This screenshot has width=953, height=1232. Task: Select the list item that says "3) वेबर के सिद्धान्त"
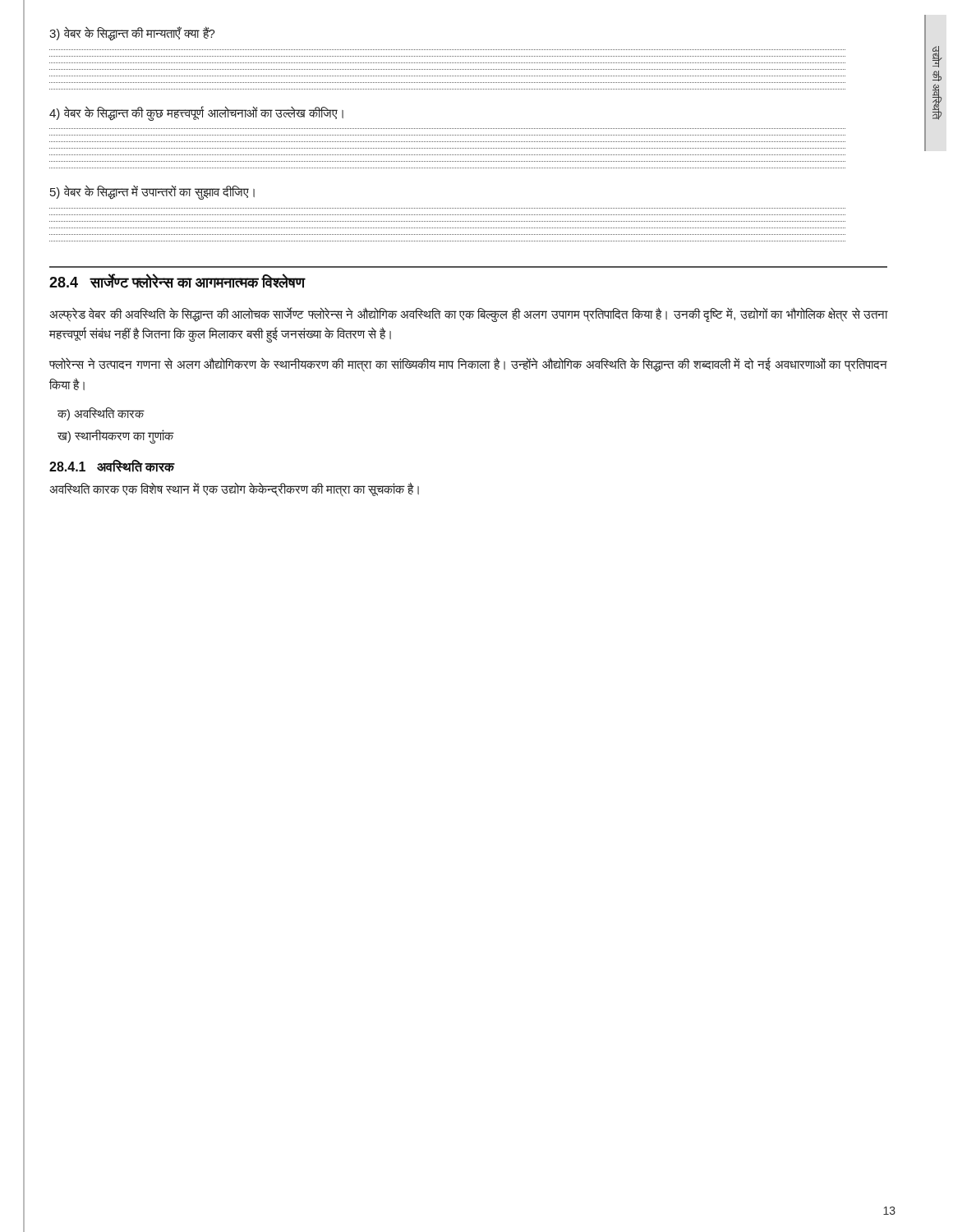pyautogui.click(x=468, y=57)
